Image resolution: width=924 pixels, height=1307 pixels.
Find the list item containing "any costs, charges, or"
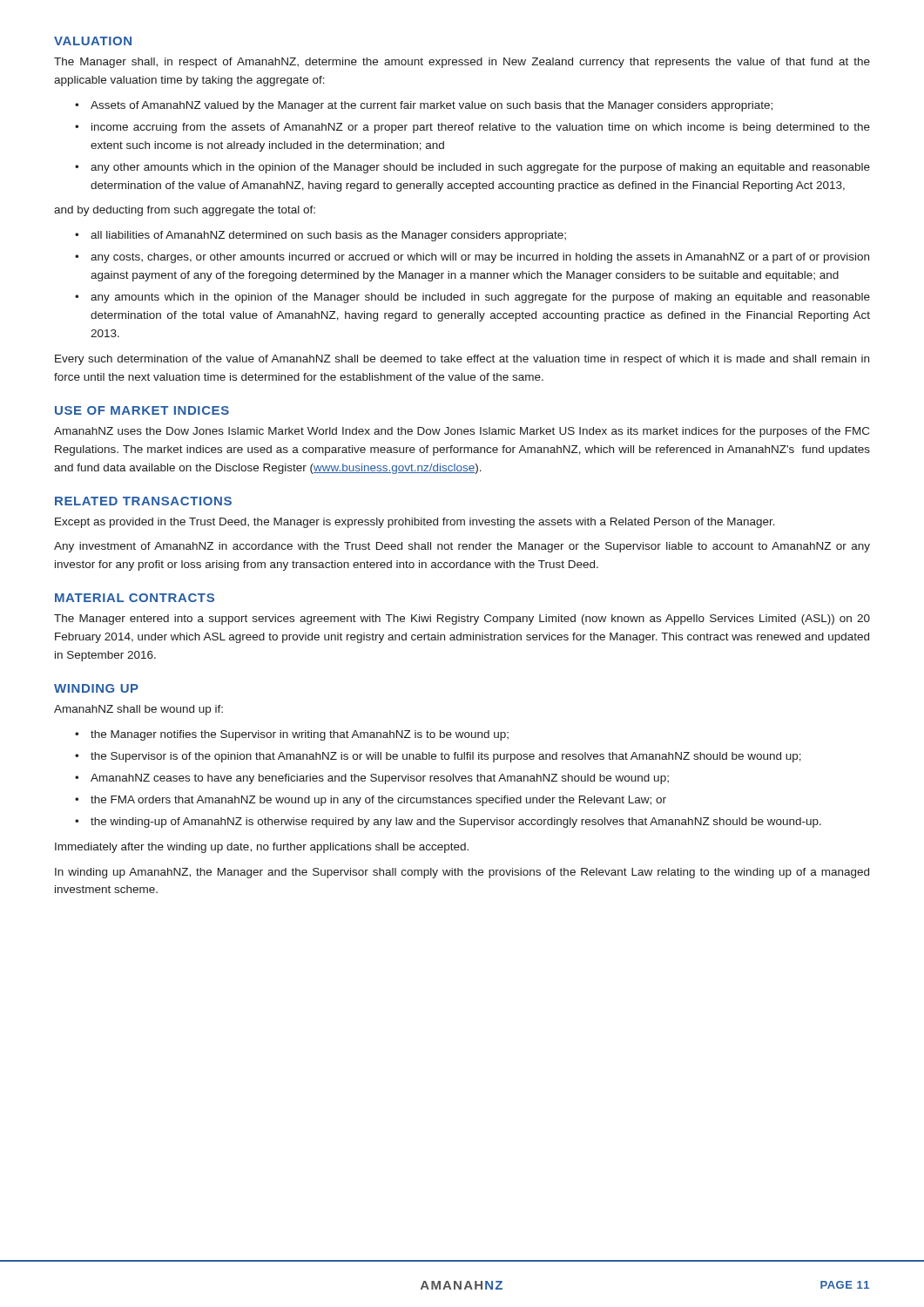(x=480, y=266)
